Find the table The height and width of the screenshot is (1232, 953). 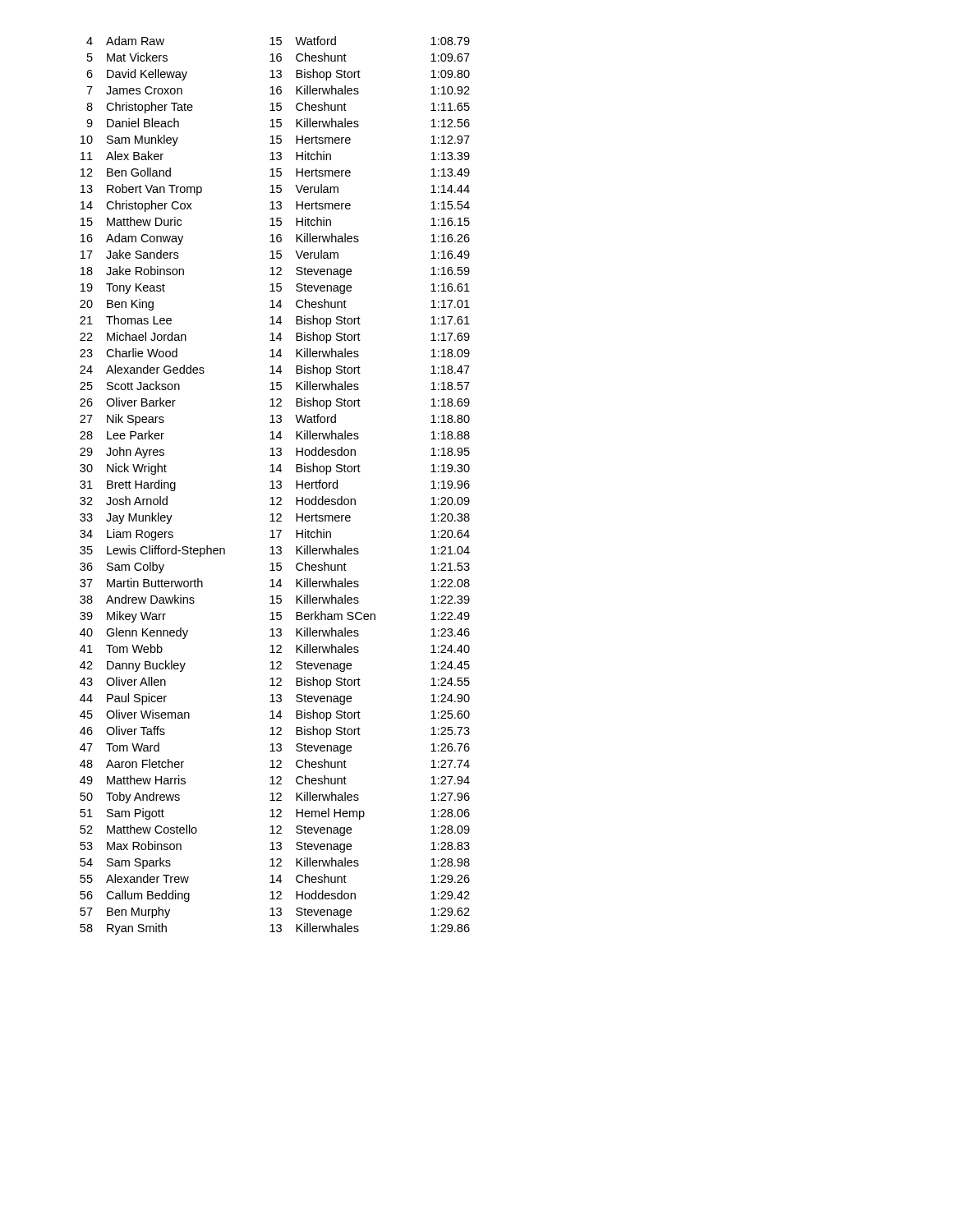point(271,485)
